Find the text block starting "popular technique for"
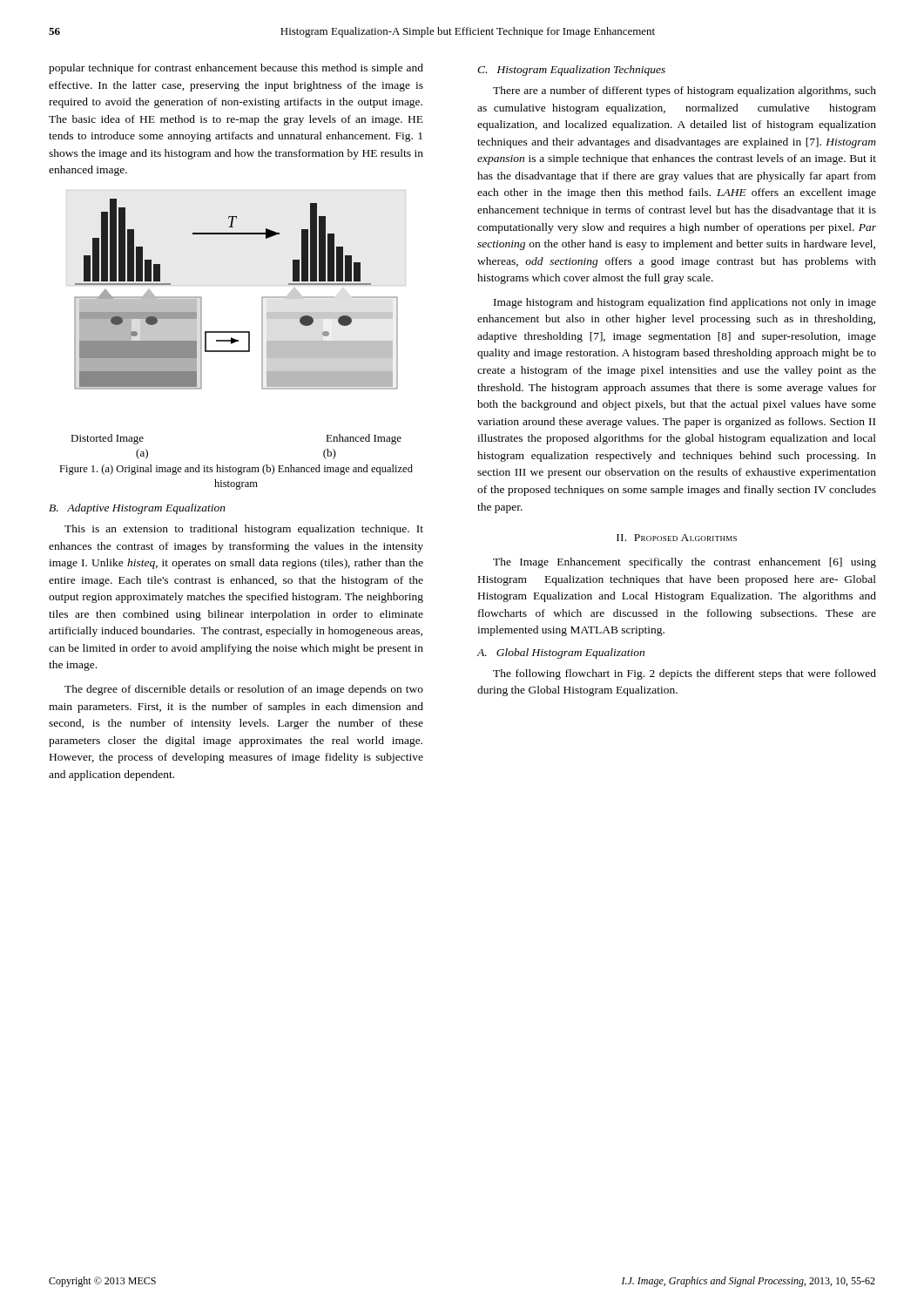The image size is (924, 1307). pos(236,119)
